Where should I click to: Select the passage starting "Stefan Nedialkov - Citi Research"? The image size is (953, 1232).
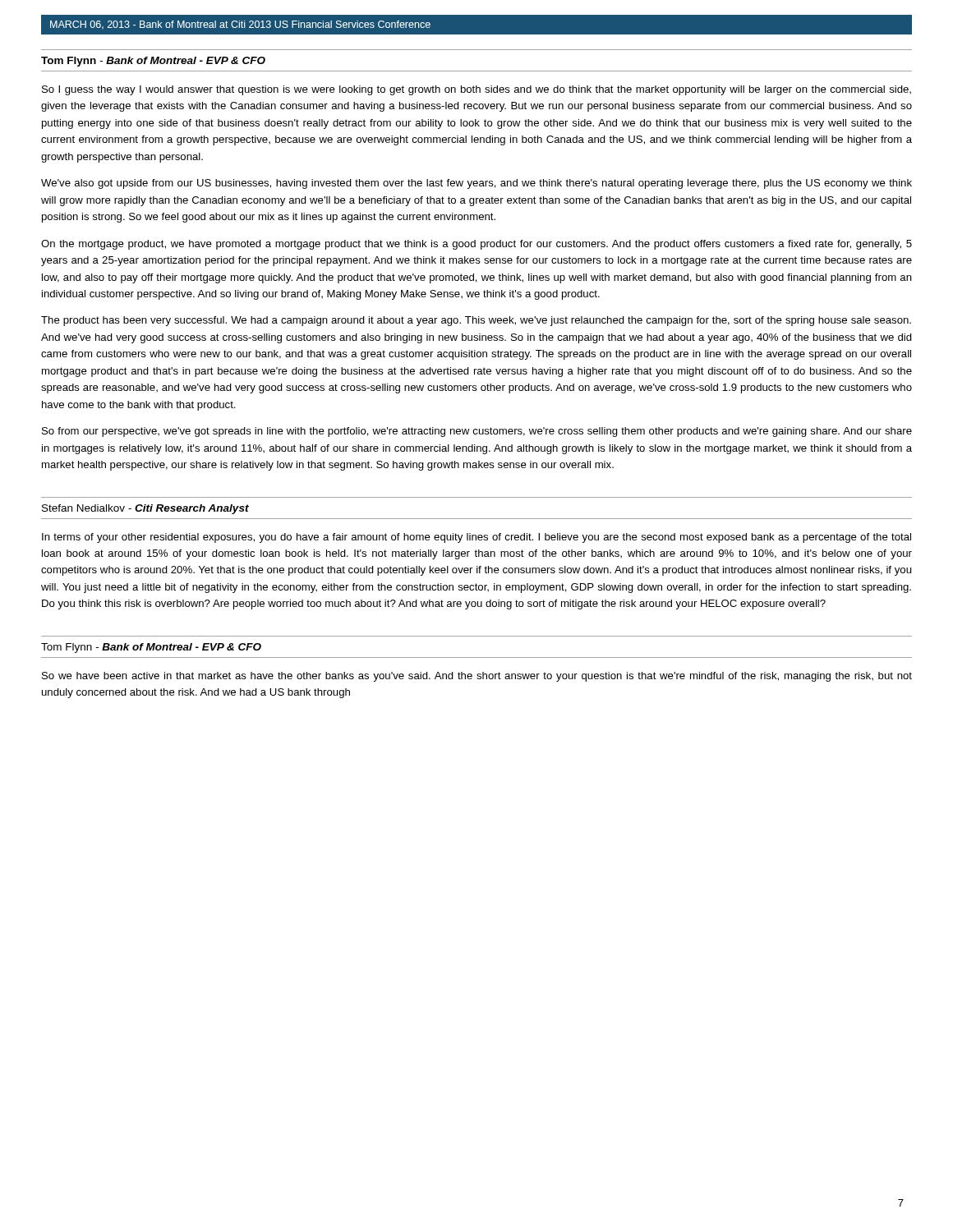(x=145, y=508)
